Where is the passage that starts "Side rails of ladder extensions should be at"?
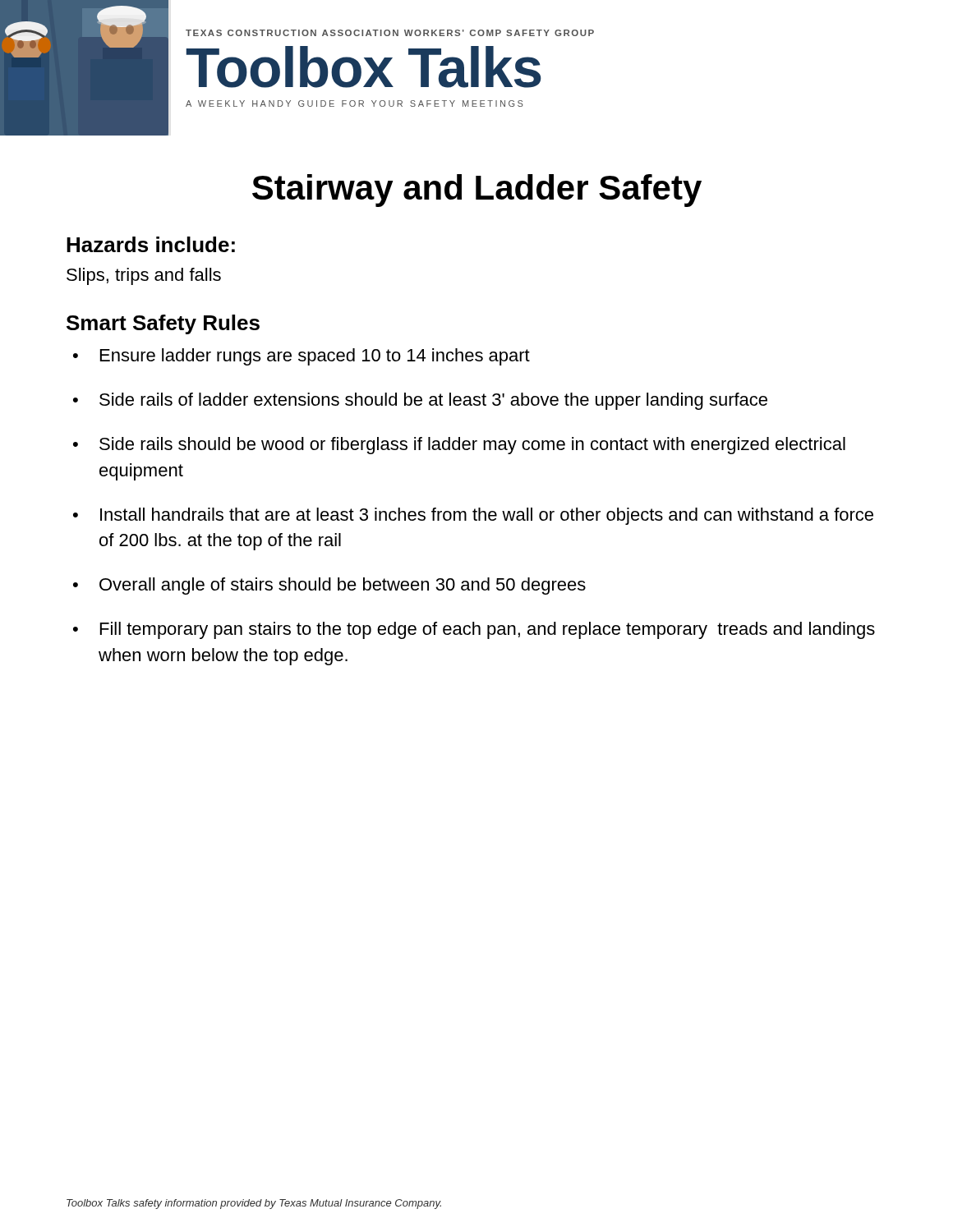The height and width of the screenshot is (1232, 953). pyautogui.click(x=433, y=399)
